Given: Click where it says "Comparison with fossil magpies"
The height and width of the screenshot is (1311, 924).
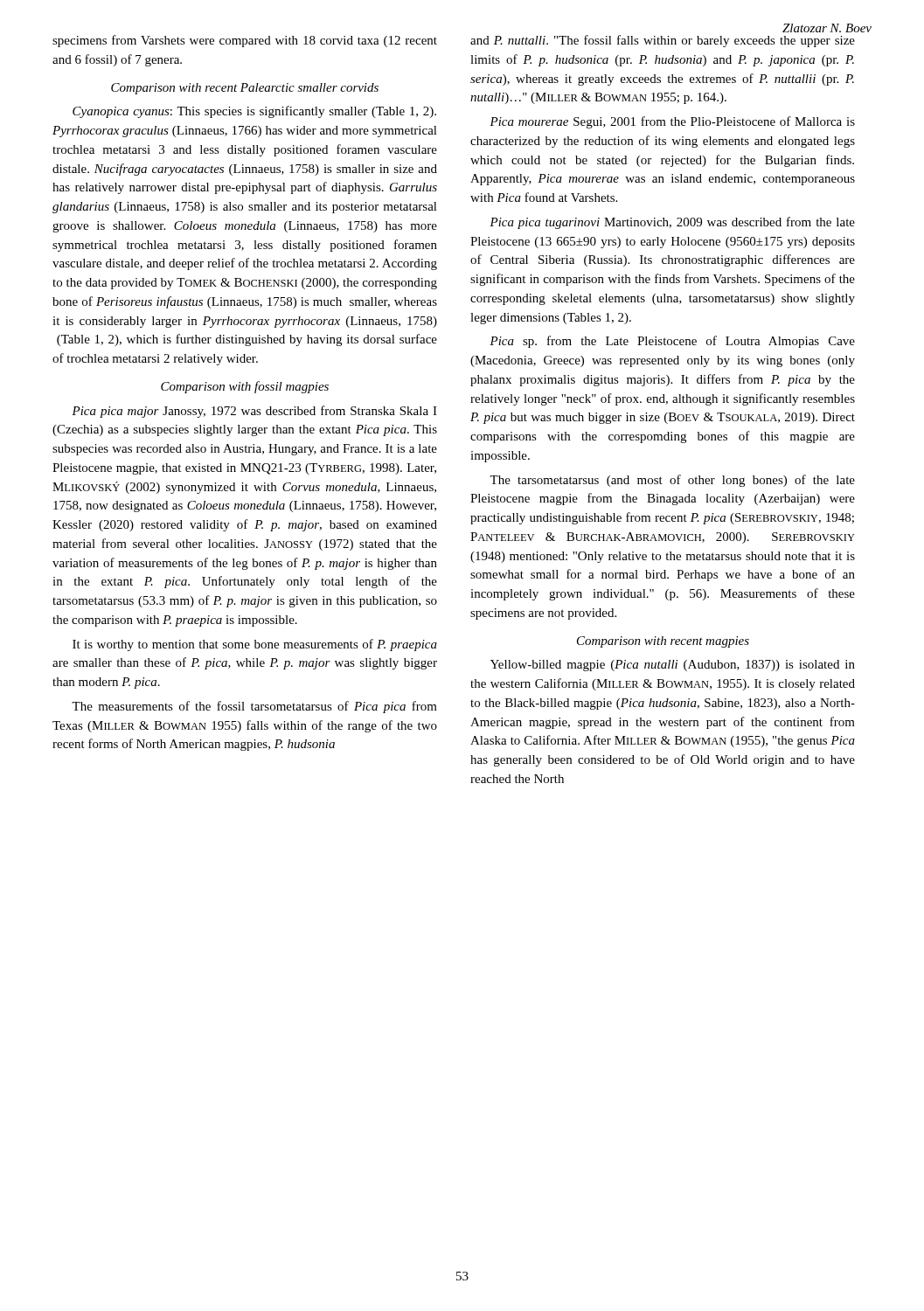Looking at the screenshot, I should [x=245, y=386].
